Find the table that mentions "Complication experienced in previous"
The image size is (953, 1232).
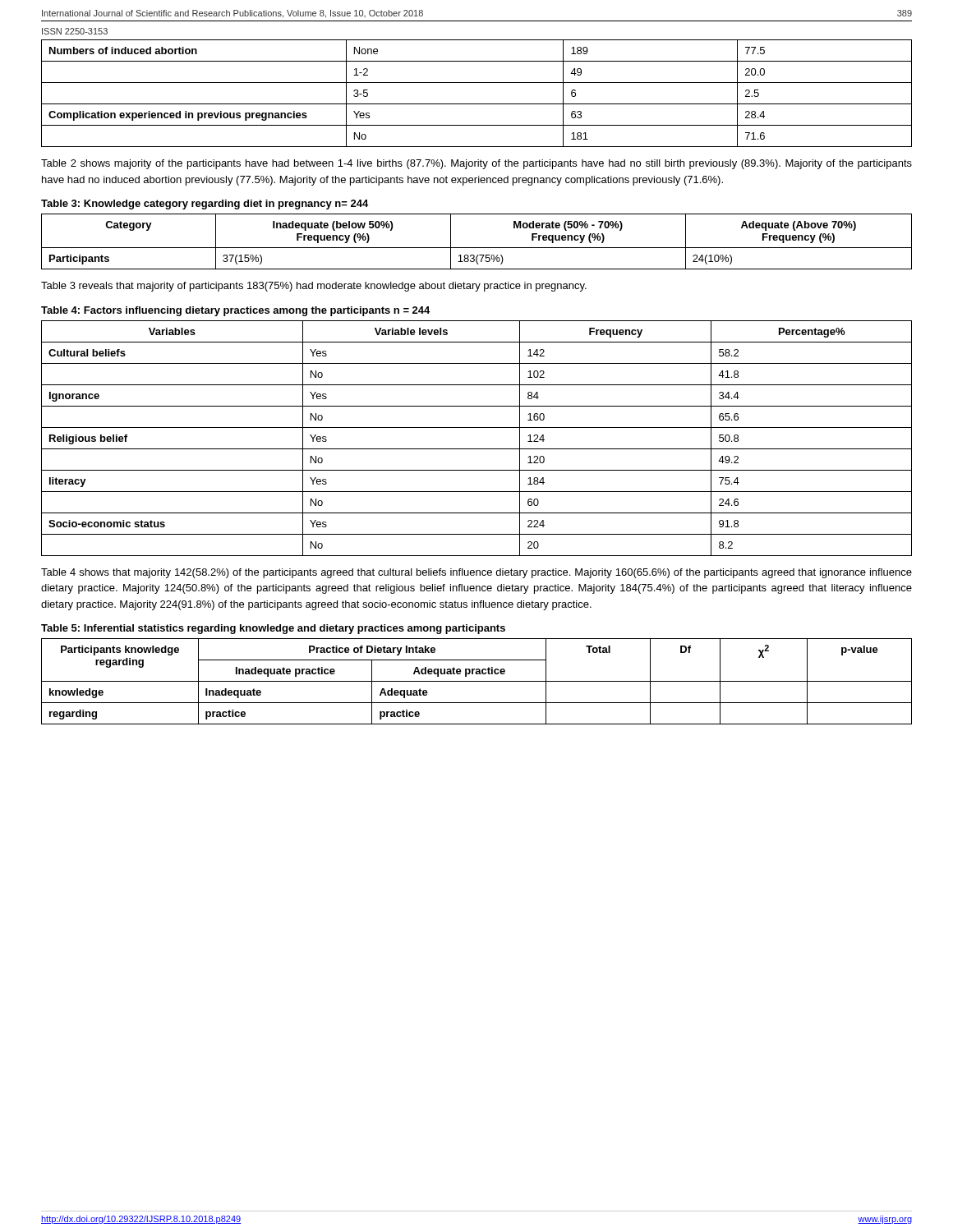[476, 93]
